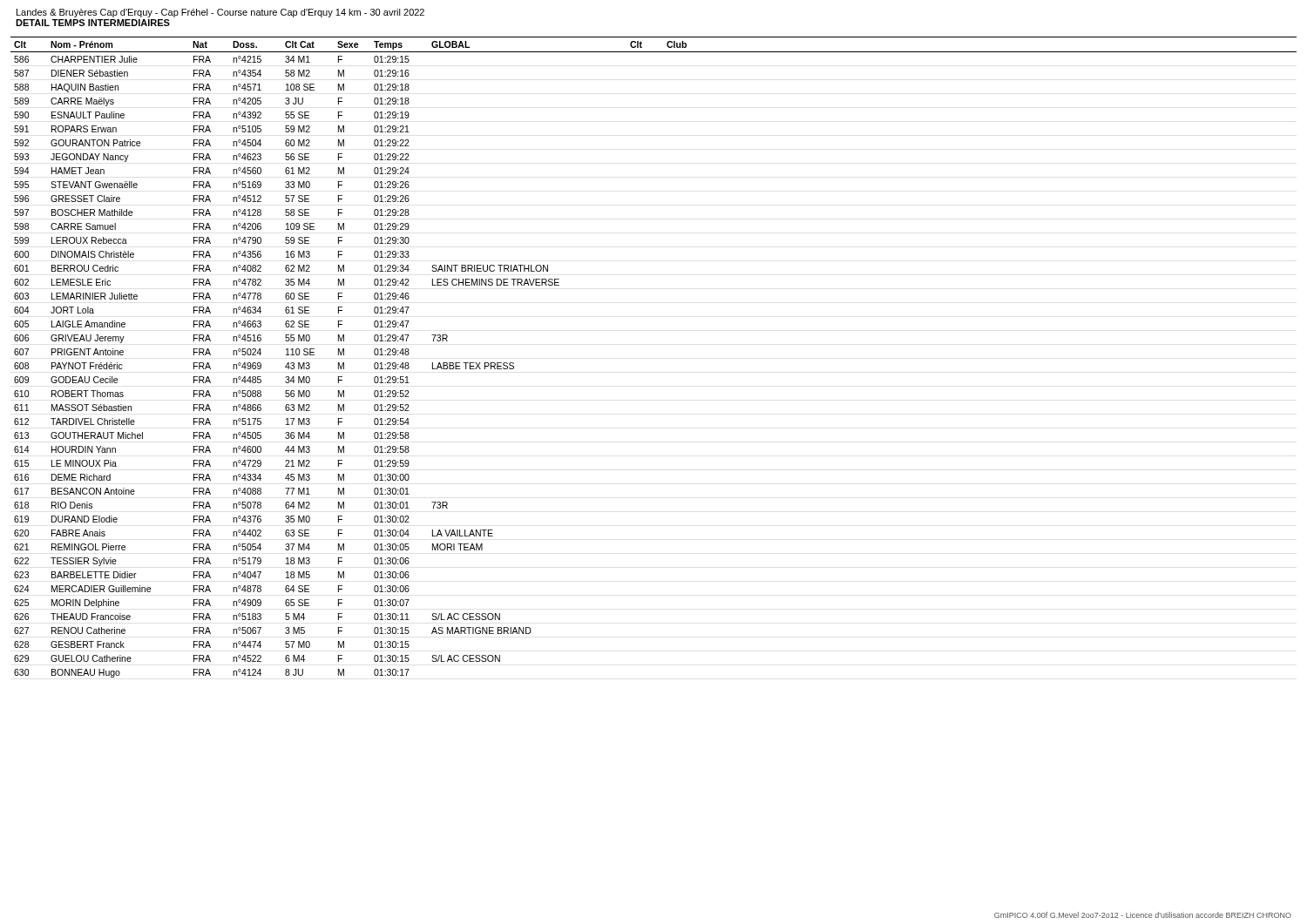Locate a table
The width and height of the screenshot is (1307, 924).
pos(654,471)
